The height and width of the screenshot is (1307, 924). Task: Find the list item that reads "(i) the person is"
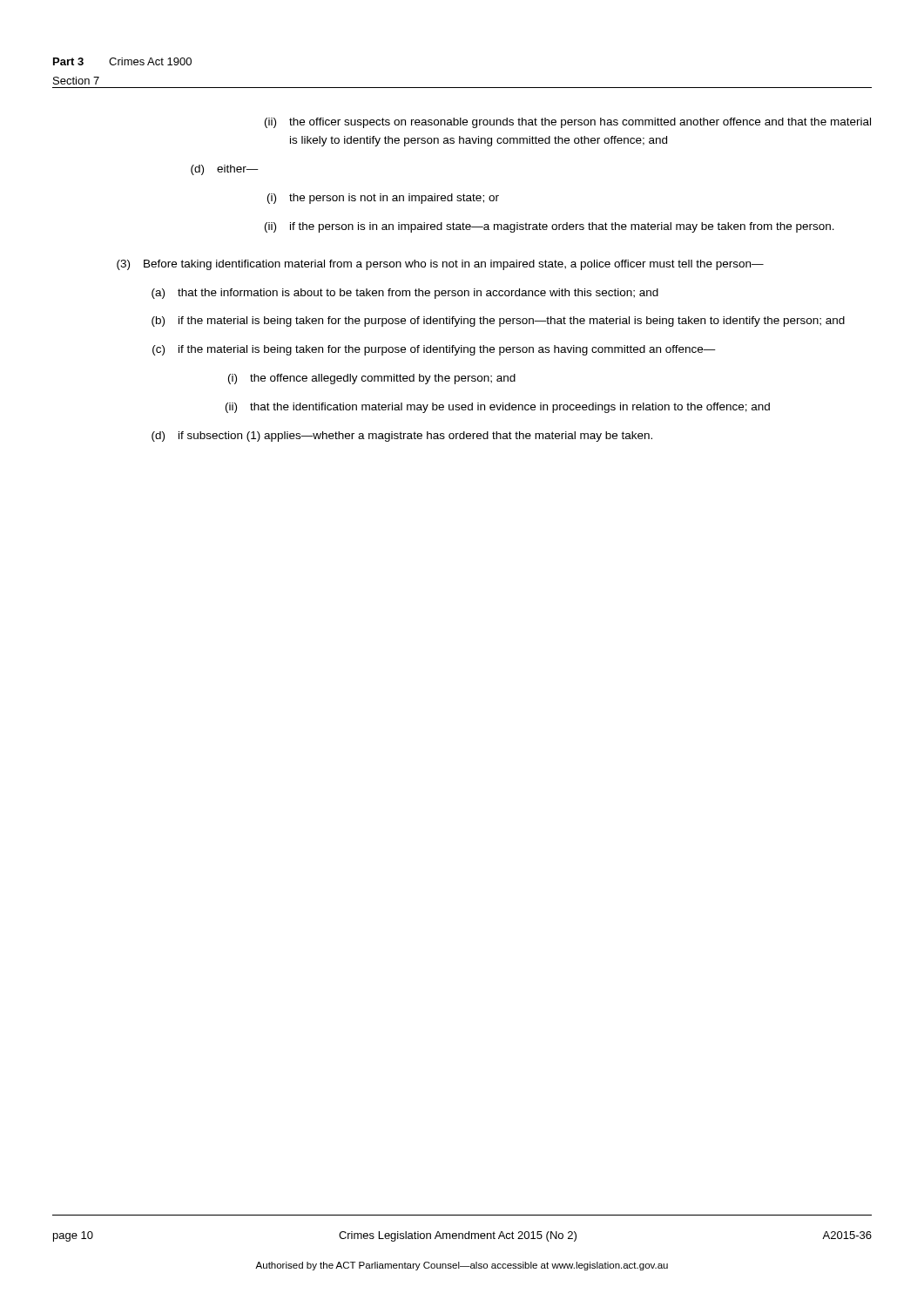point(383,199)
